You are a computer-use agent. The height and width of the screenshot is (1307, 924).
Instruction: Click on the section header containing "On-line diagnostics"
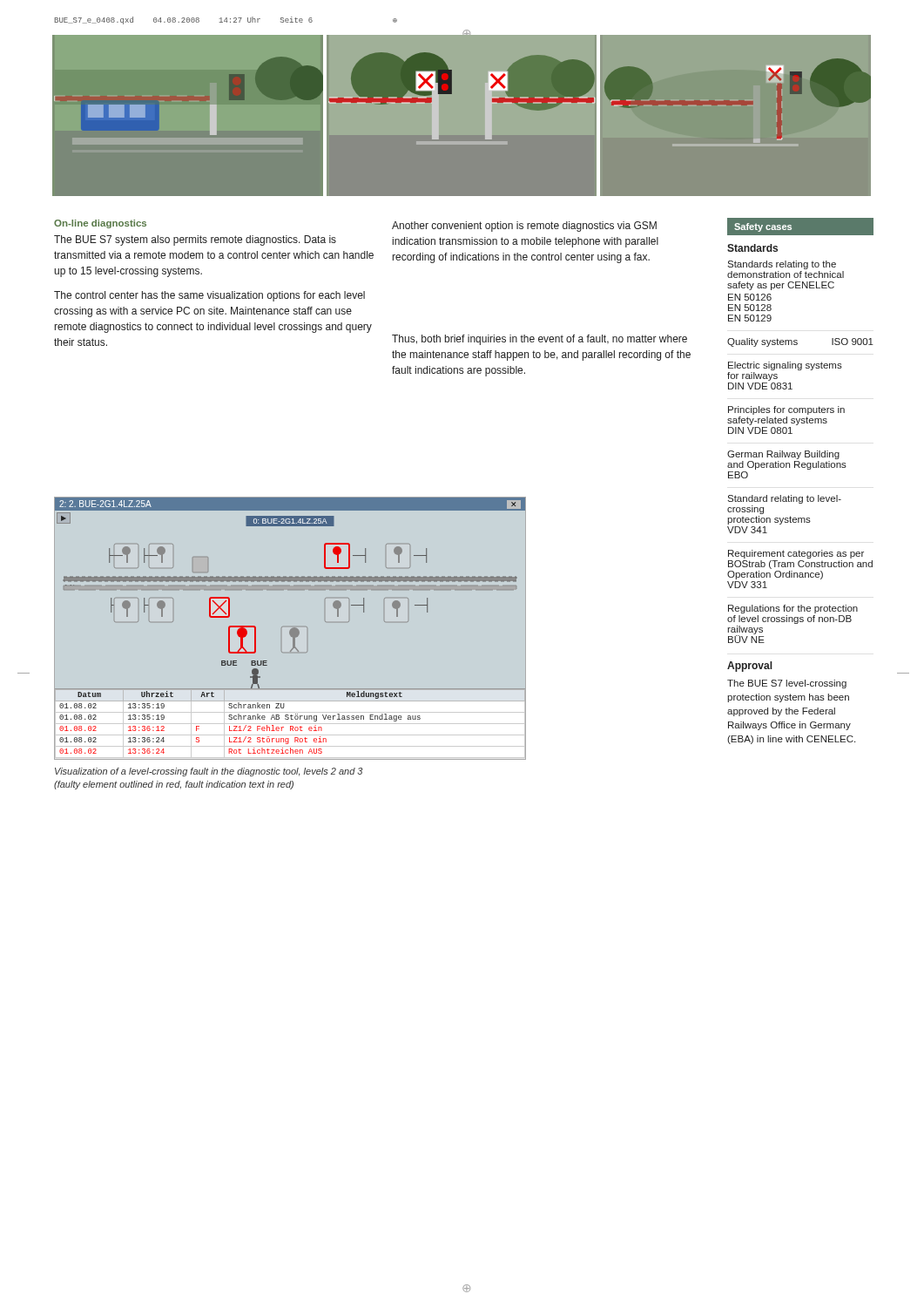pos(100,223)
